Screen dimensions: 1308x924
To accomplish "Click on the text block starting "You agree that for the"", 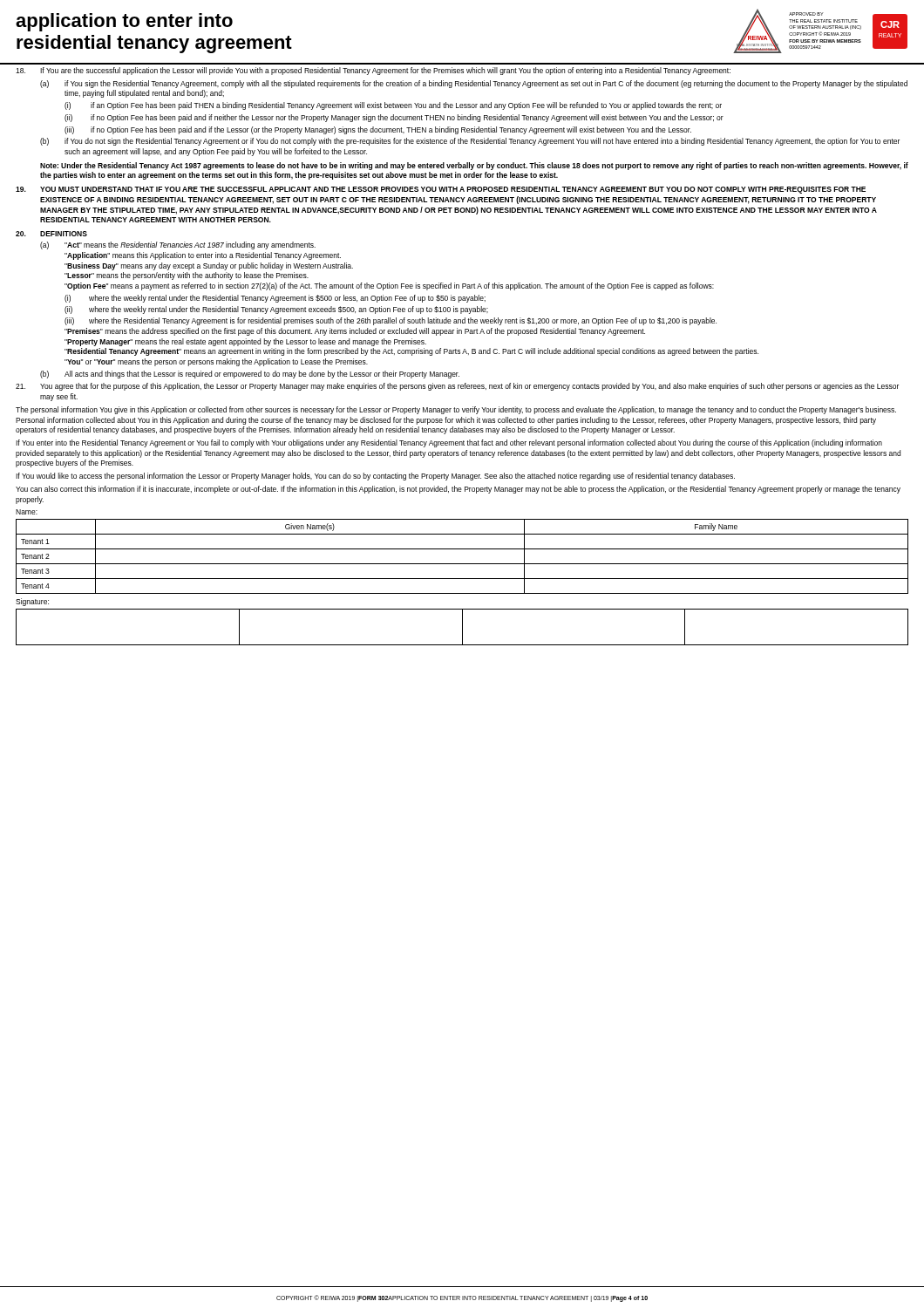I will pos(462,393).
